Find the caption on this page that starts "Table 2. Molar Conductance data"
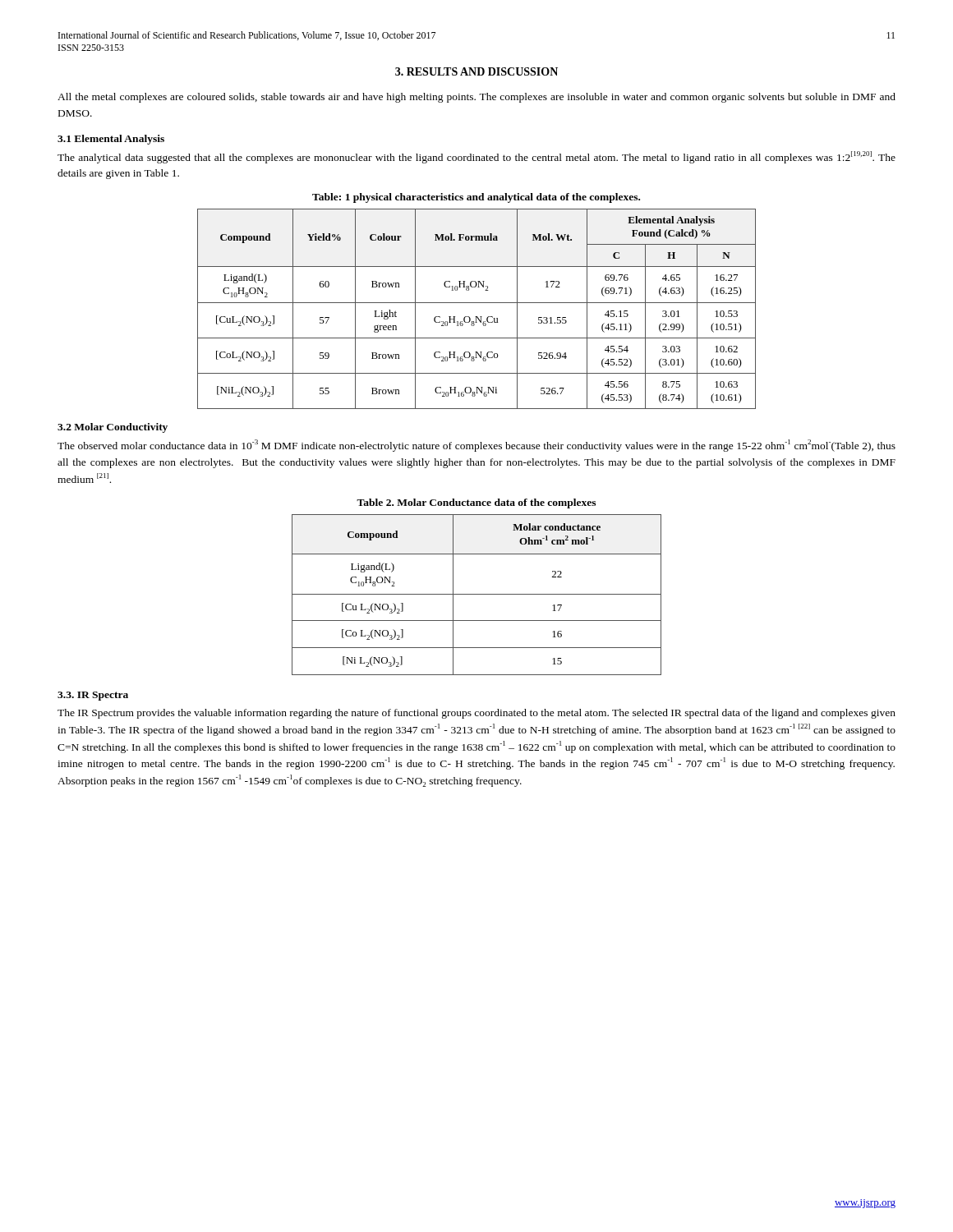 click(476, 502)
